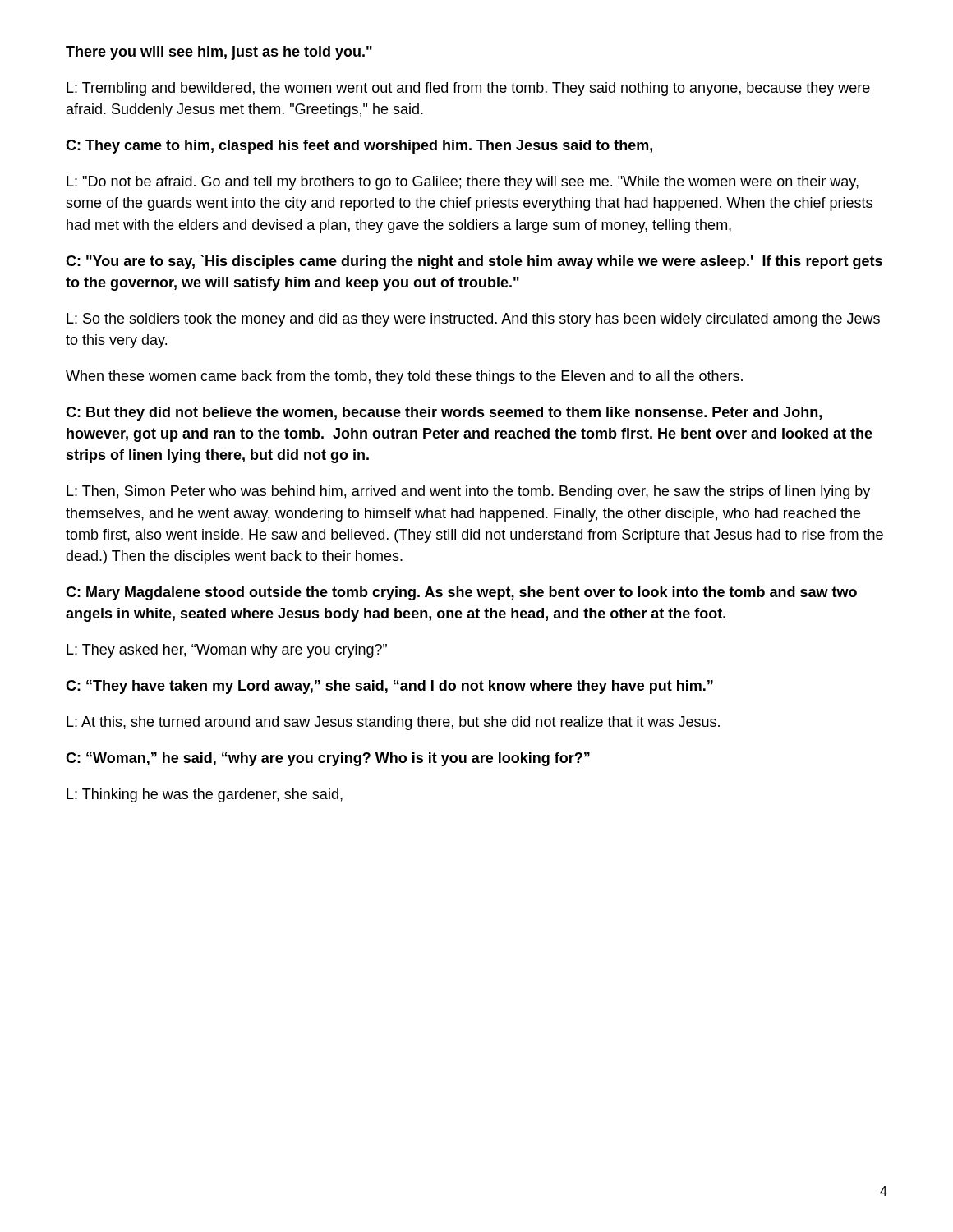Find the block on this page that starts "There you will see him, just as"
Screen dimensions: 1232x953
219,52
